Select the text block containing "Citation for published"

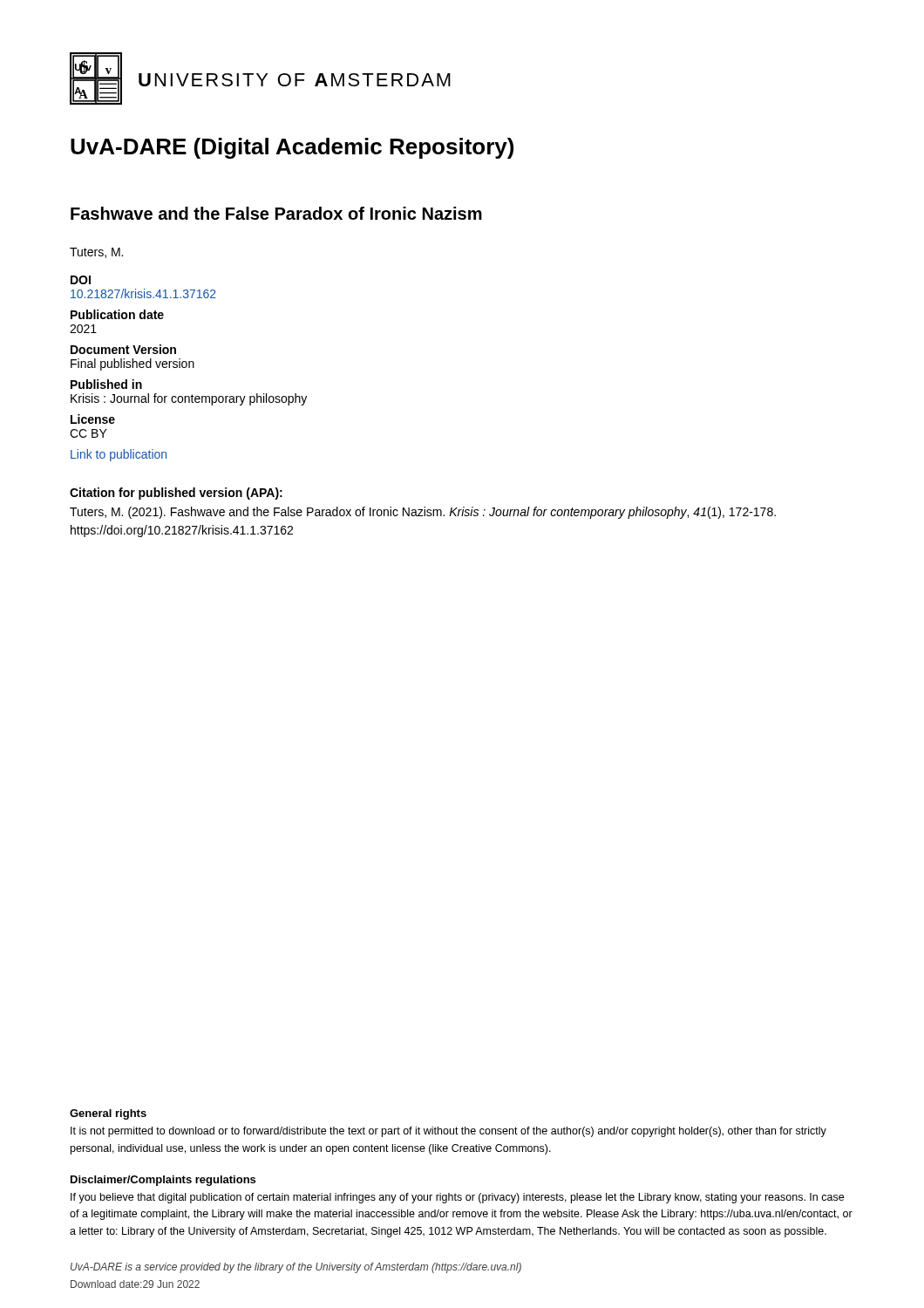click(x=462, y=513)
